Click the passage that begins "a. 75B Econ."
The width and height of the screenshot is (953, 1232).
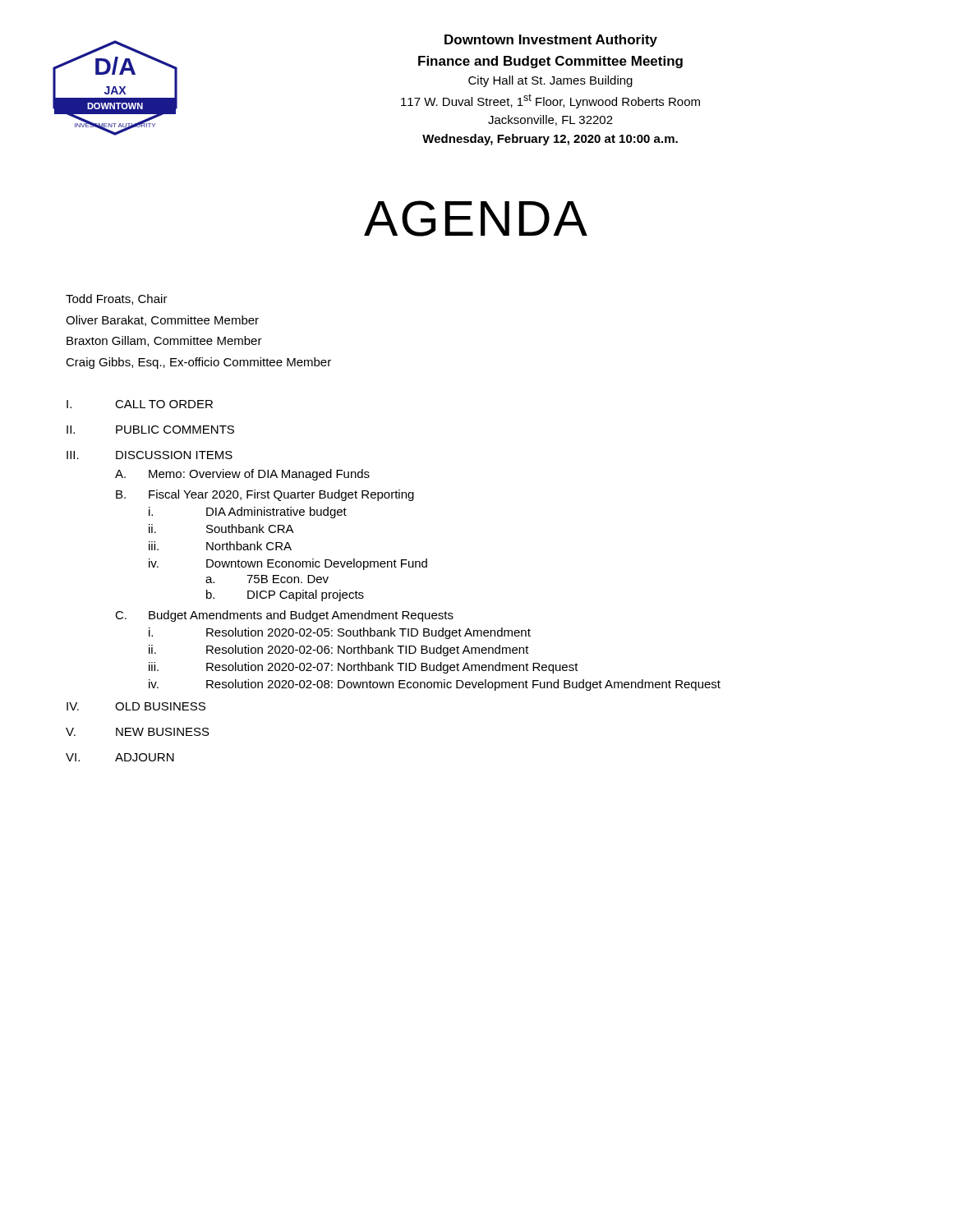[x=267, y=579]
